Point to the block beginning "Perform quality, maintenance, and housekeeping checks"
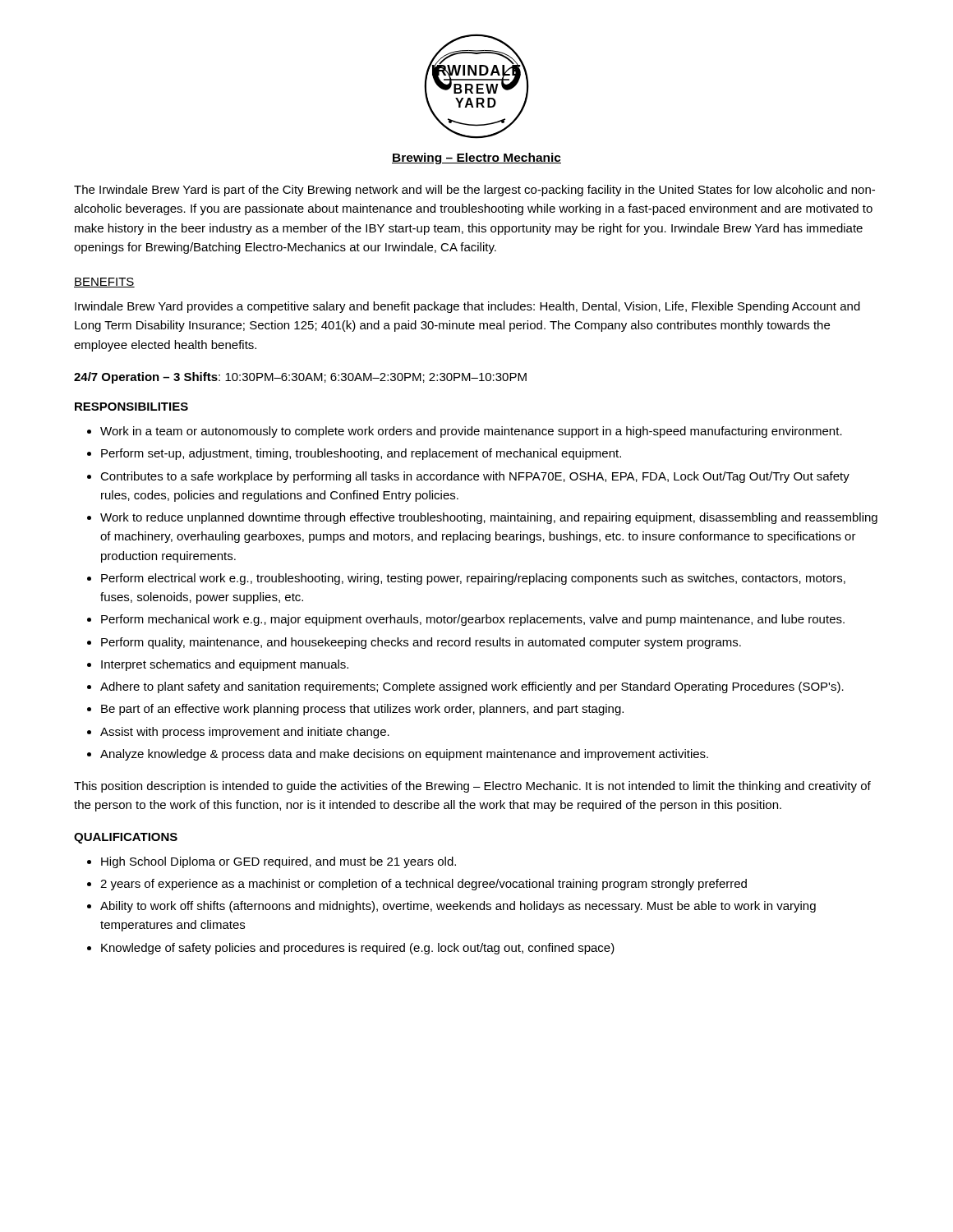 pyautogui.click(x=421, y=641)
